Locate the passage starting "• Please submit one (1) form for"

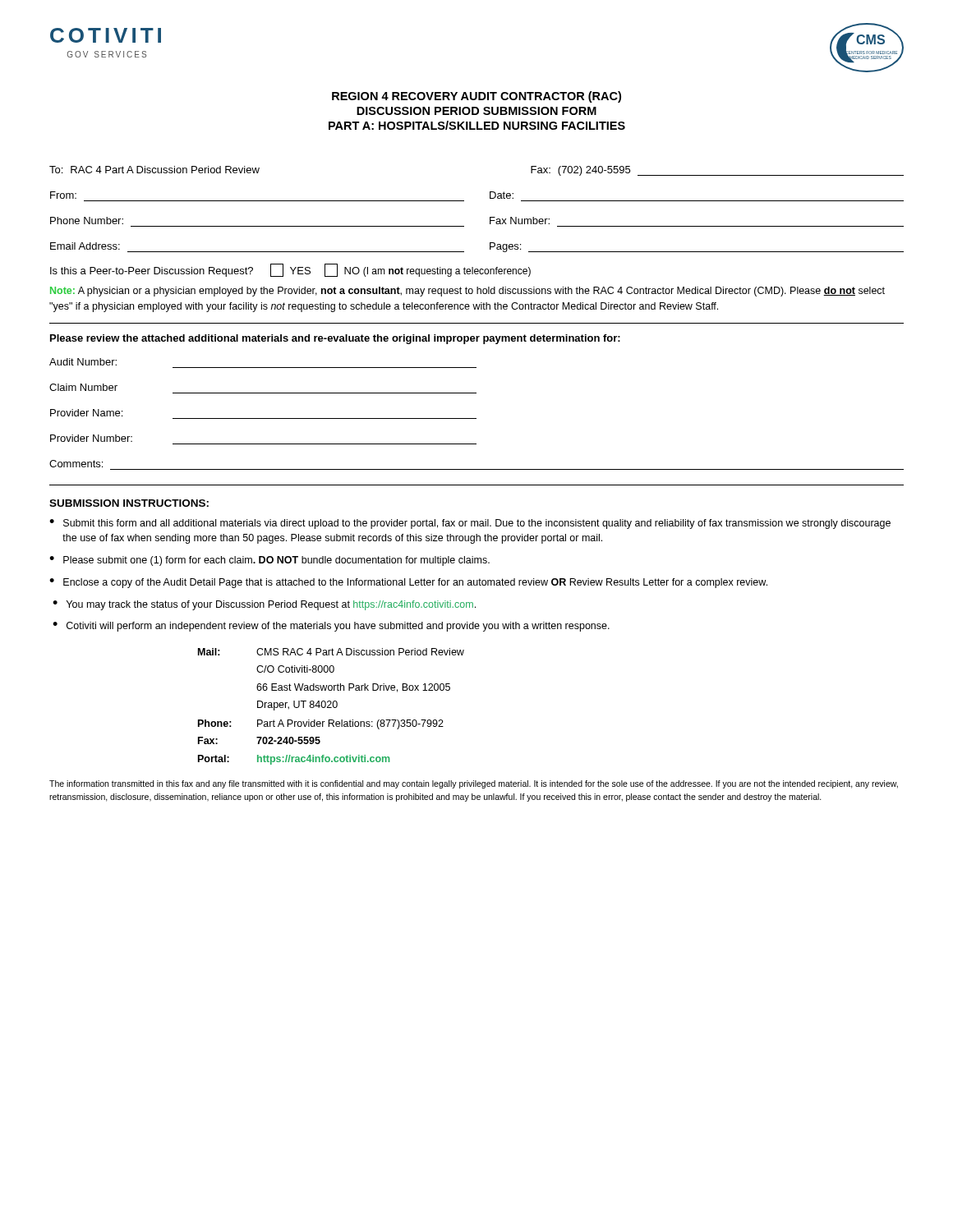[x=270, y=560]
